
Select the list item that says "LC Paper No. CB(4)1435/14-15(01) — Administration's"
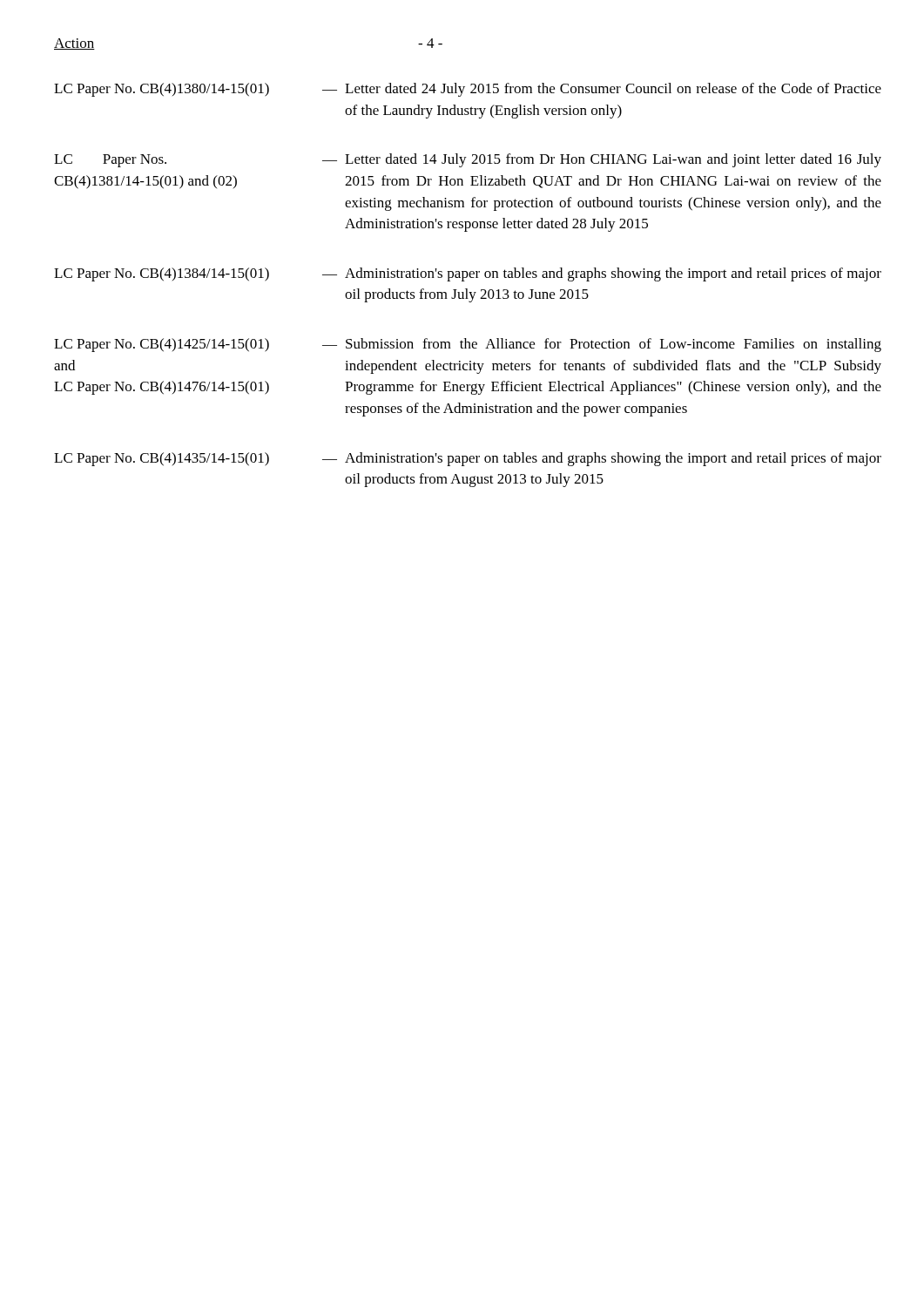468,469
